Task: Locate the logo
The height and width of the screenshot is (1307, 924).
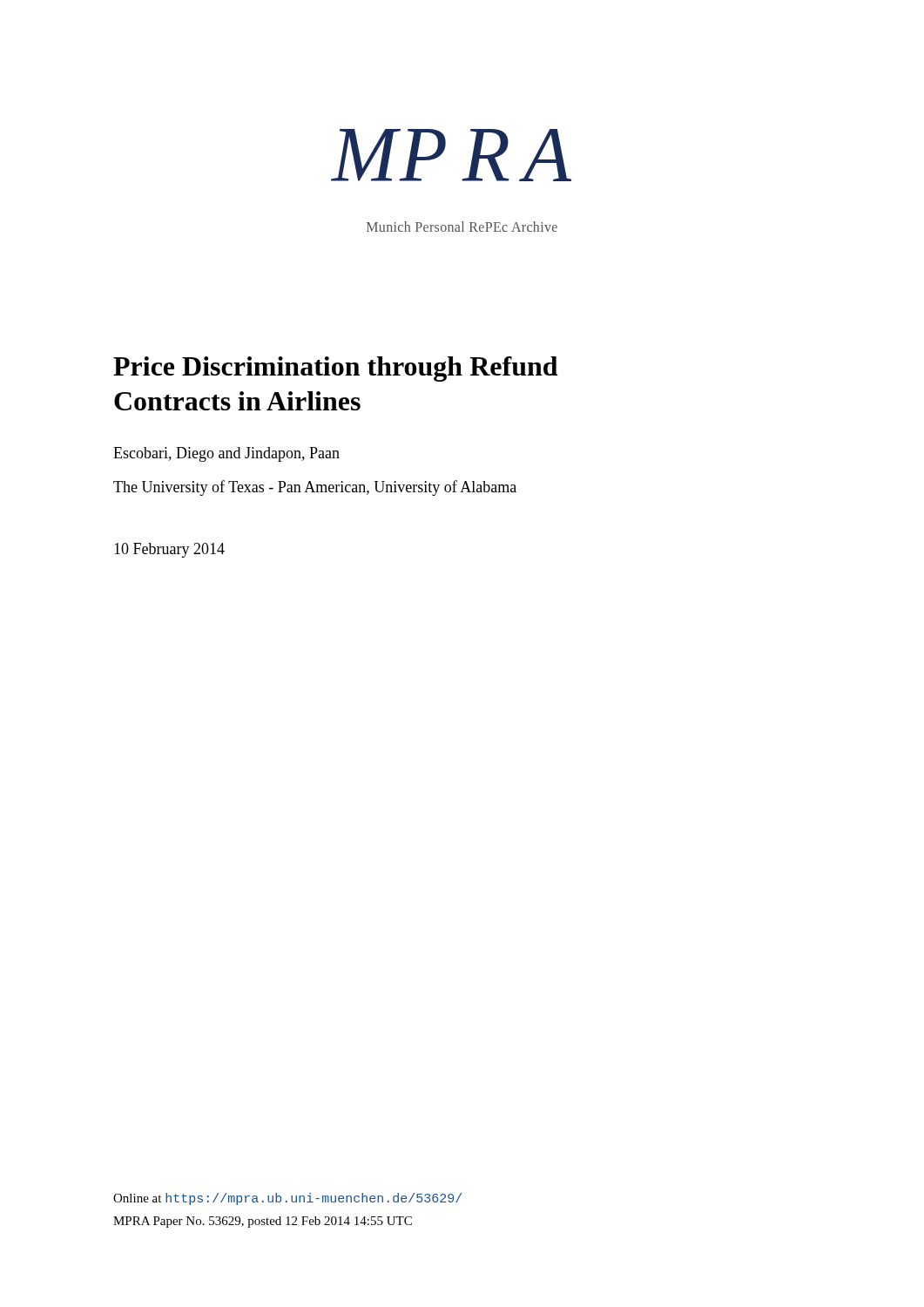Action: (462, 170)
